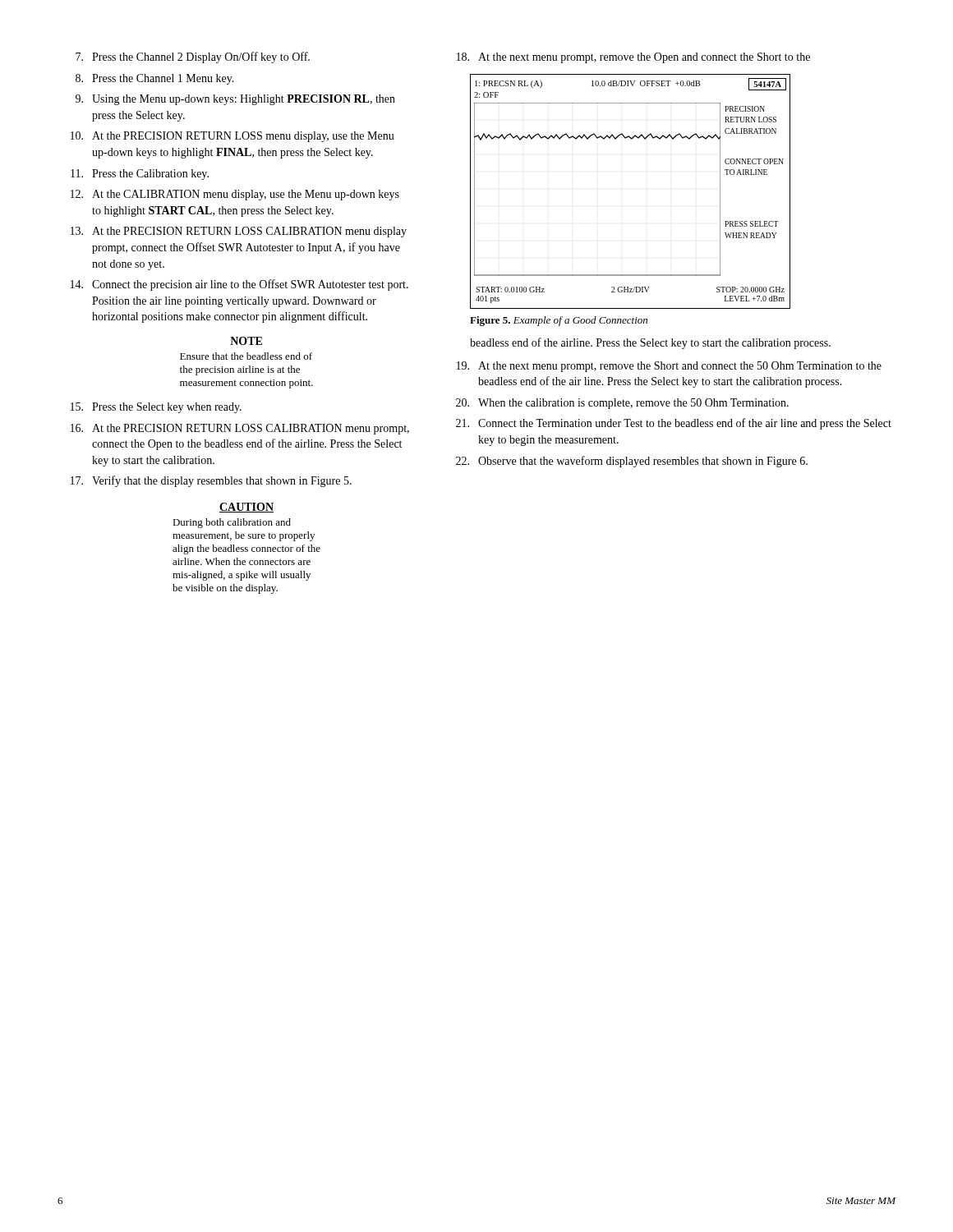This screenshot has width=953, height=1232.
Task: Click on the passage starting "9. Using the"
Action: coord(234,107)
